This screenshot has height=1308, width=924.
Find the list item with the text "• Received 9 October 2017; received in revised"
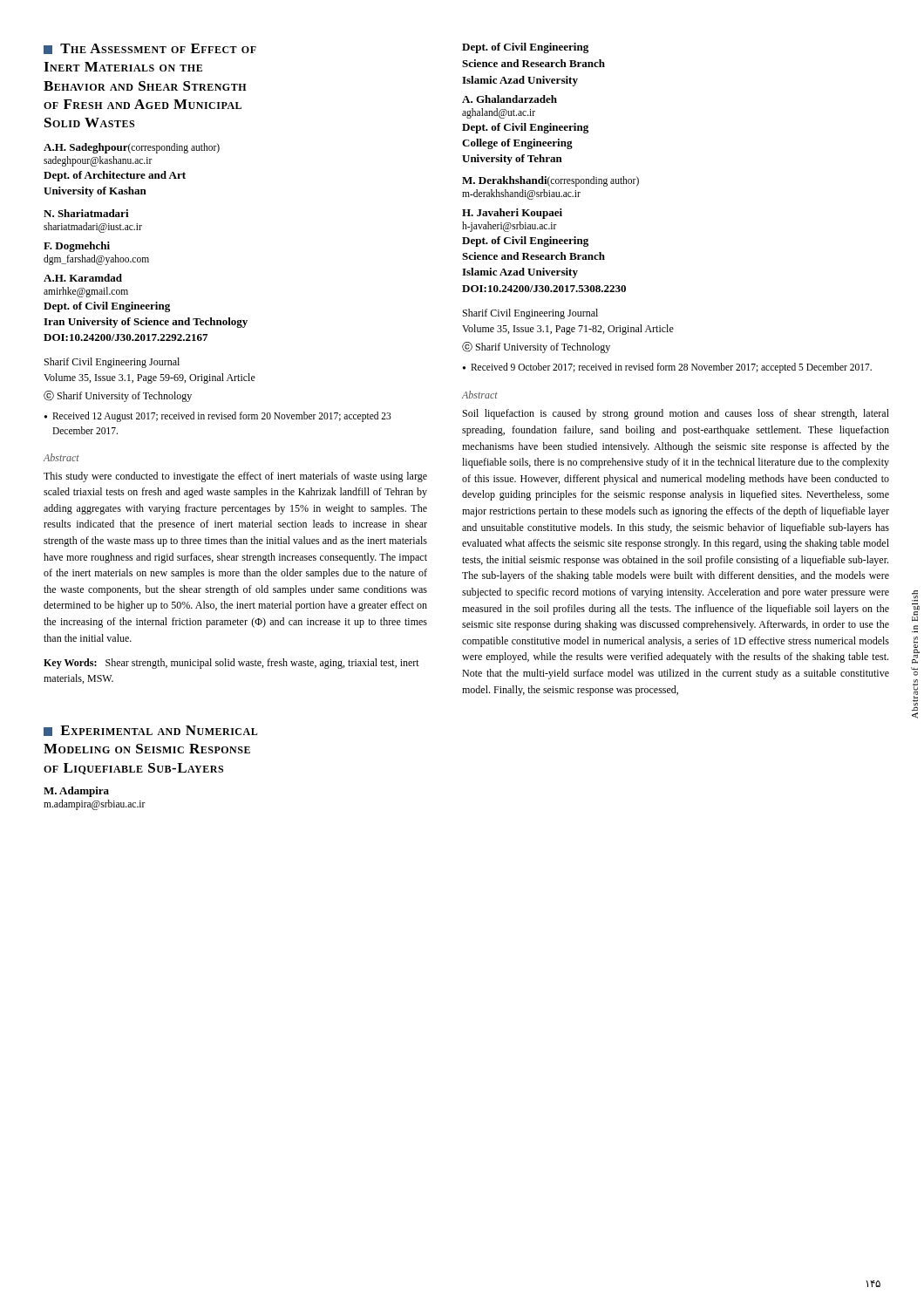(667, 369)
